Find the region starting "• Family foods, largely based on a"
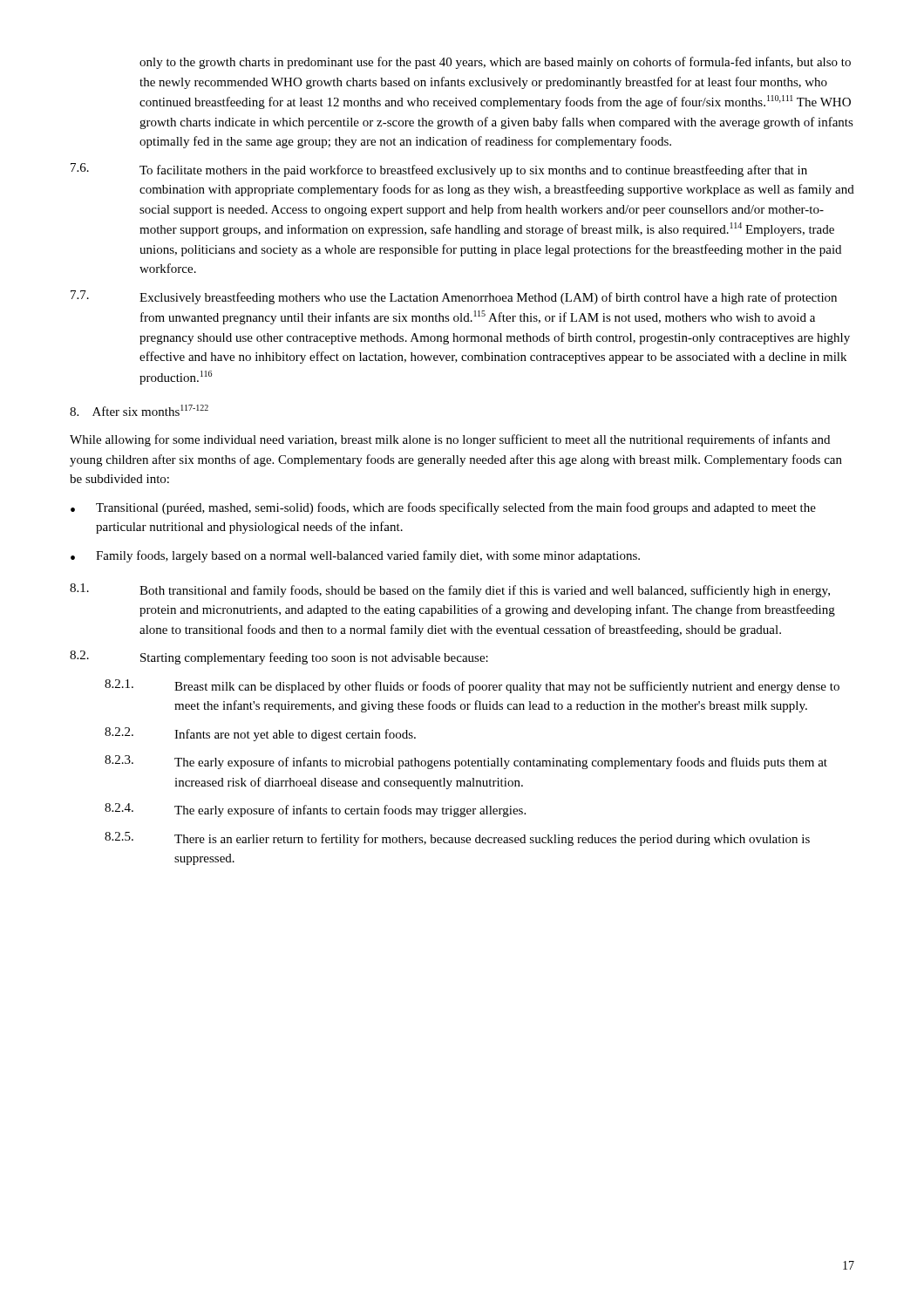 tap(462, 558)
